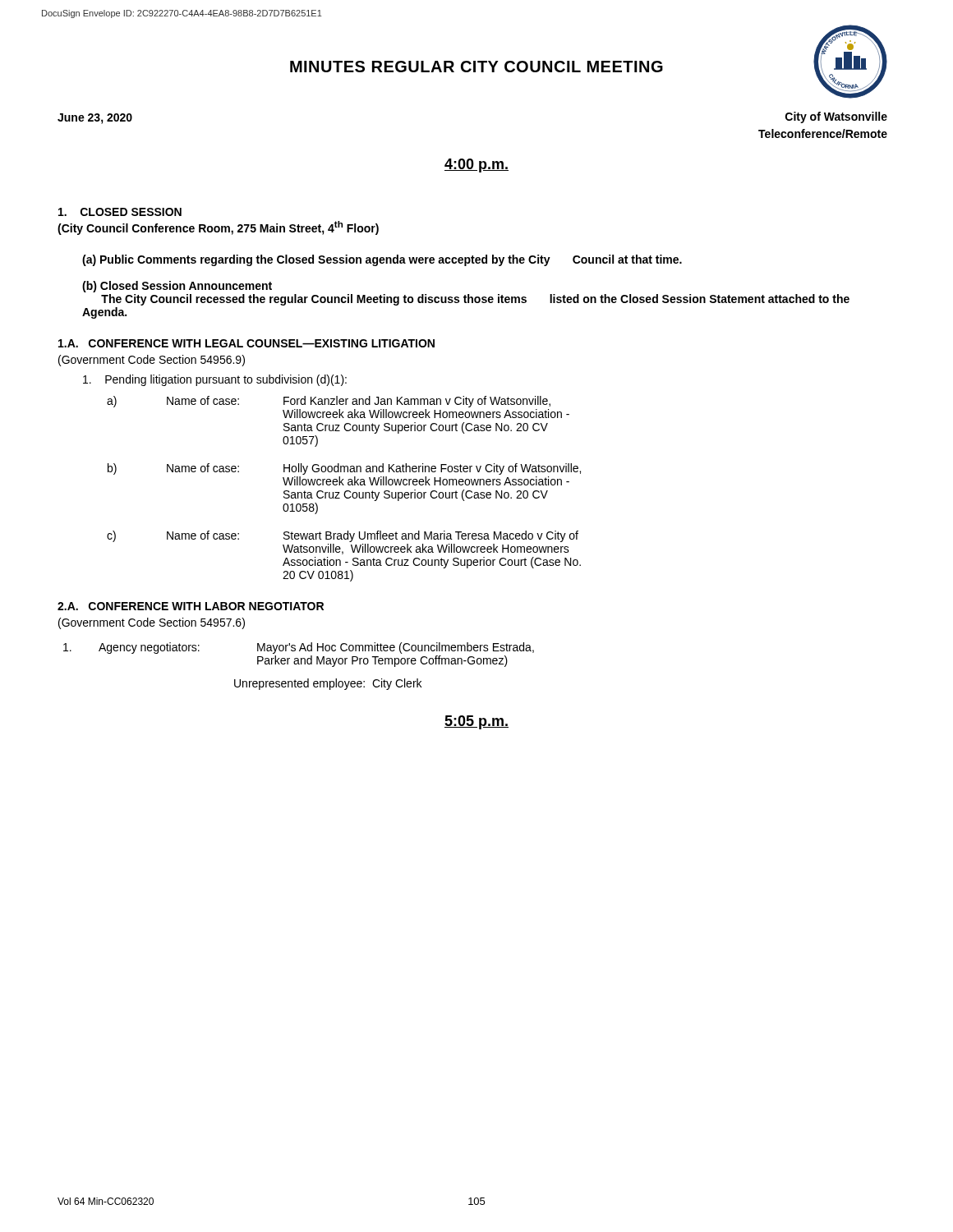Locate the section header containing "4:00 p.m."
This screenshot has width=953, height=1232.
[x=476, y=164]
